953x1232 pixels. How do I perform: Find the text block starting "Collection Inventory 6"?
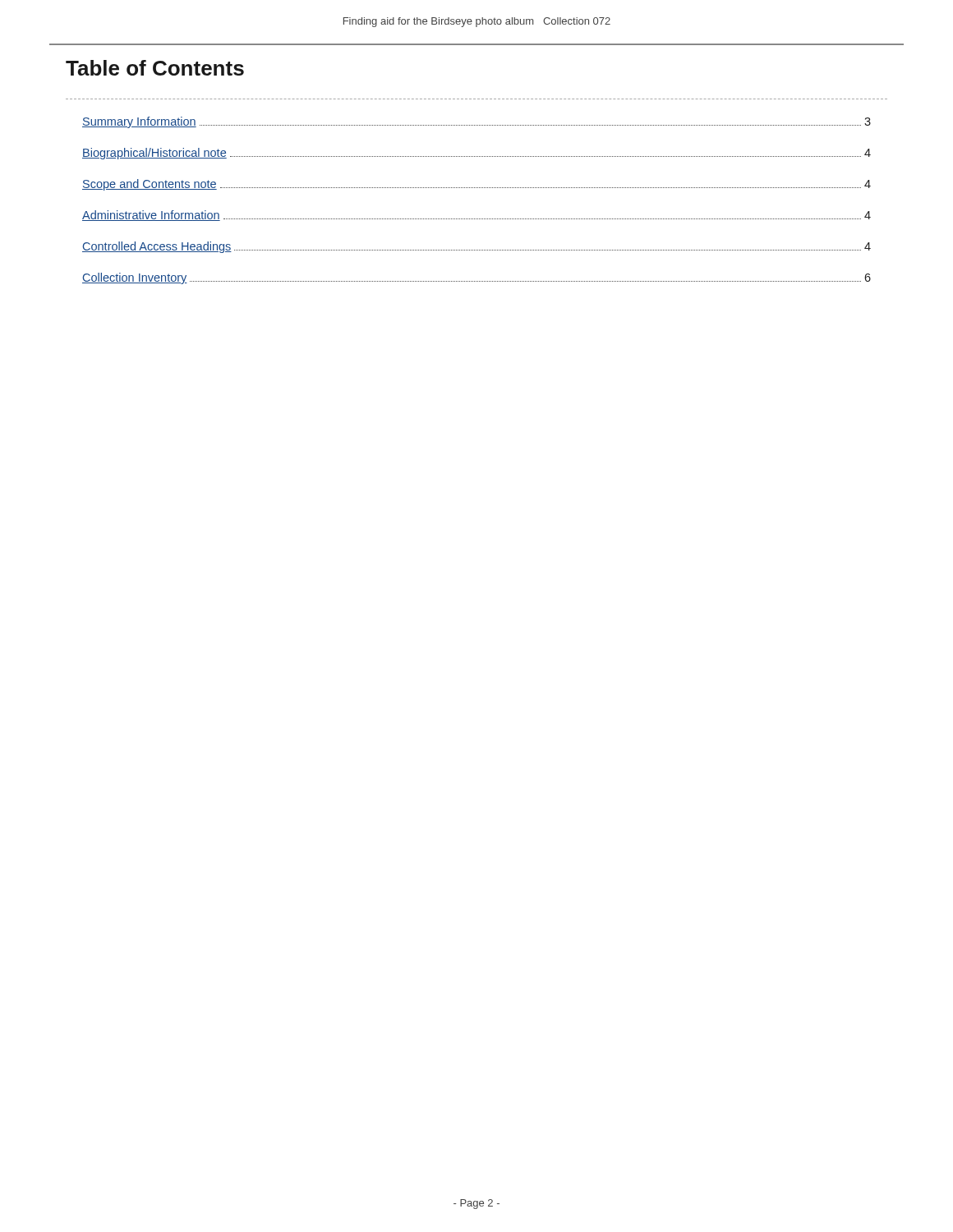tap(476, 278)
